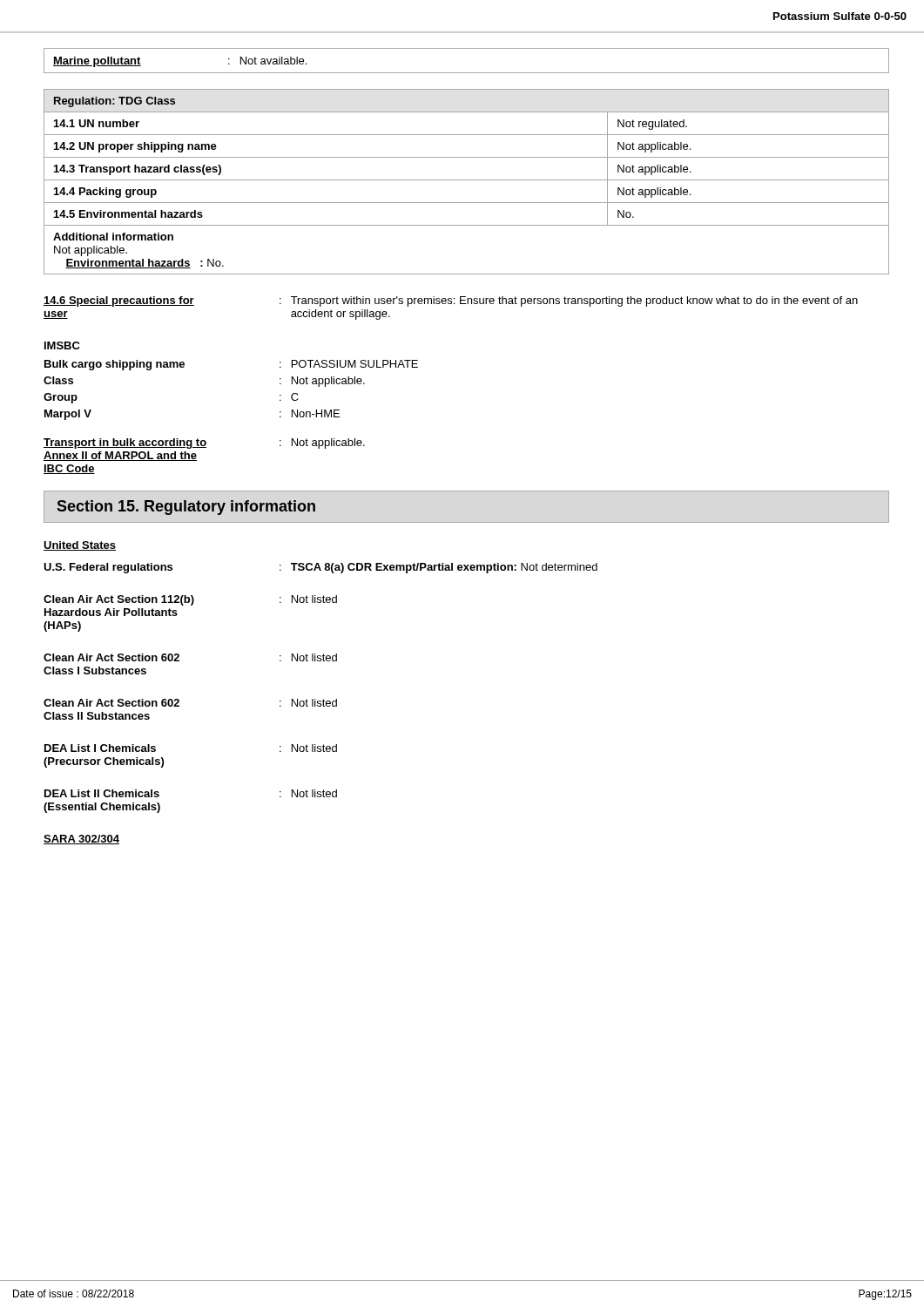Find the text block starting "Section 15. Regulatory information"
The height and width of the screenshot is (1307, 924).
(x=186, y=506)
